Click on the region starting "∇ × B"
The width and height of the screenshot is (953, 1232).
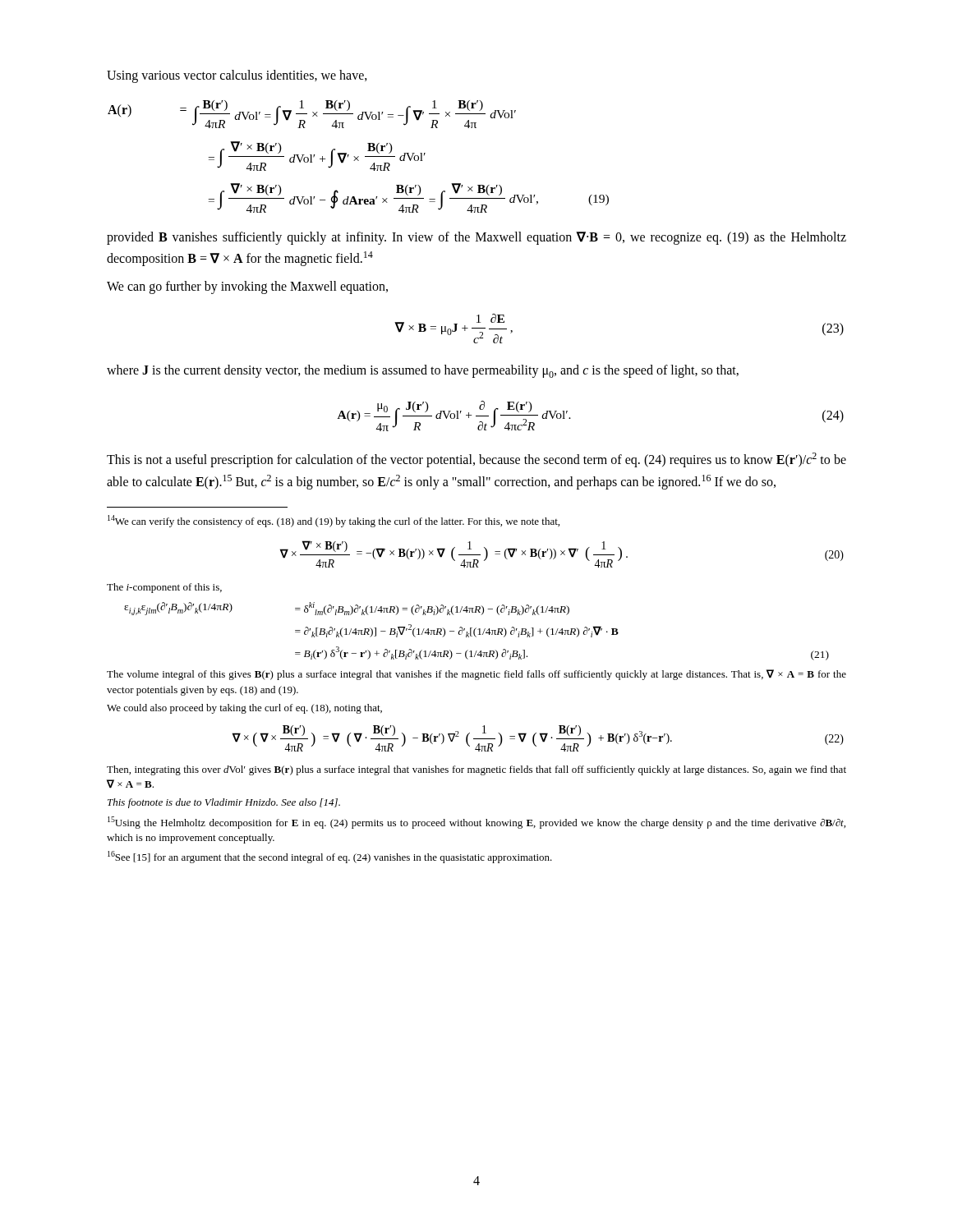476,329
